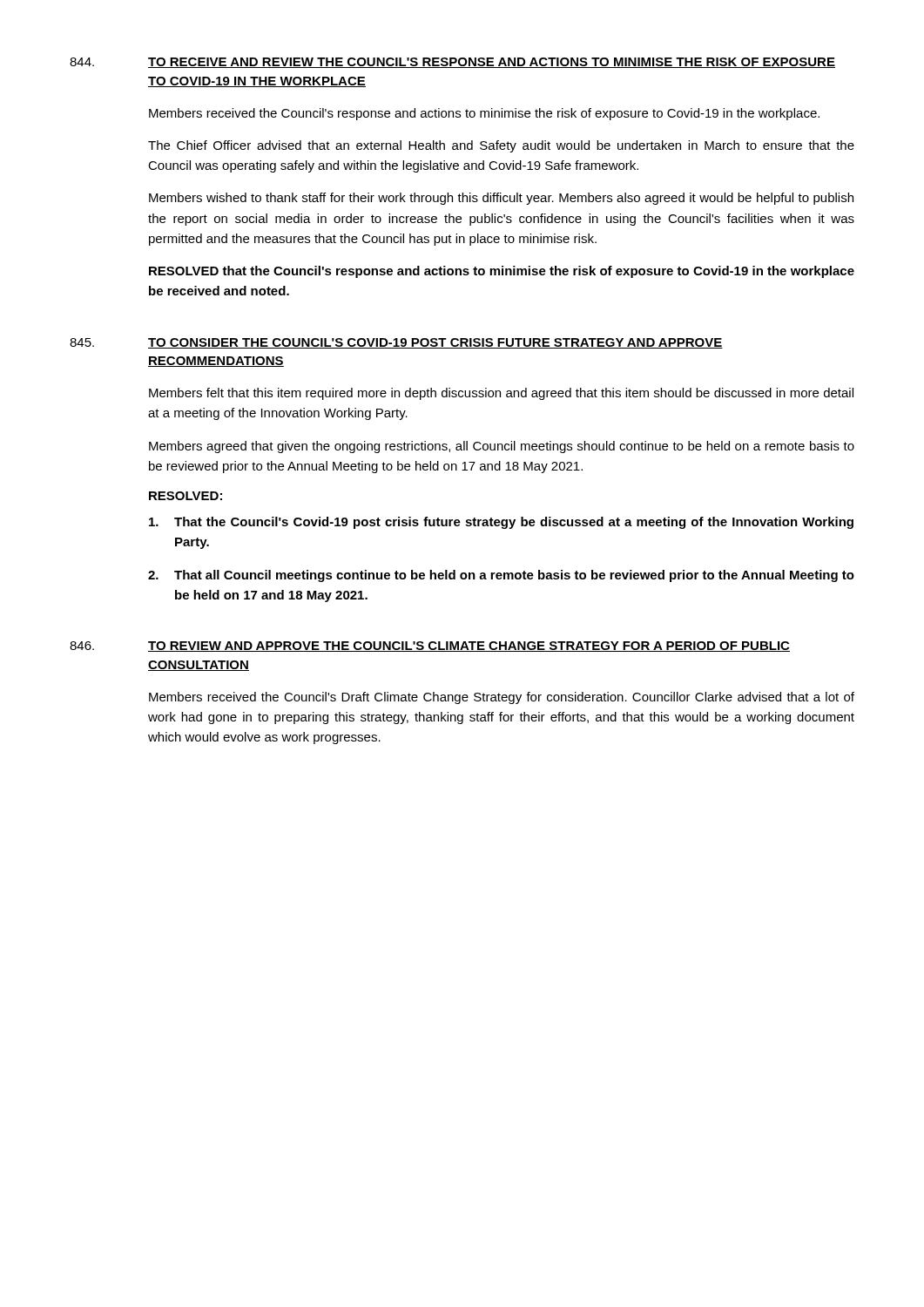This screenshot has height=1307, width=924.
Task: Select the element starting "Members agreed that given the ongoing"
Action: (x=501, y=455)
